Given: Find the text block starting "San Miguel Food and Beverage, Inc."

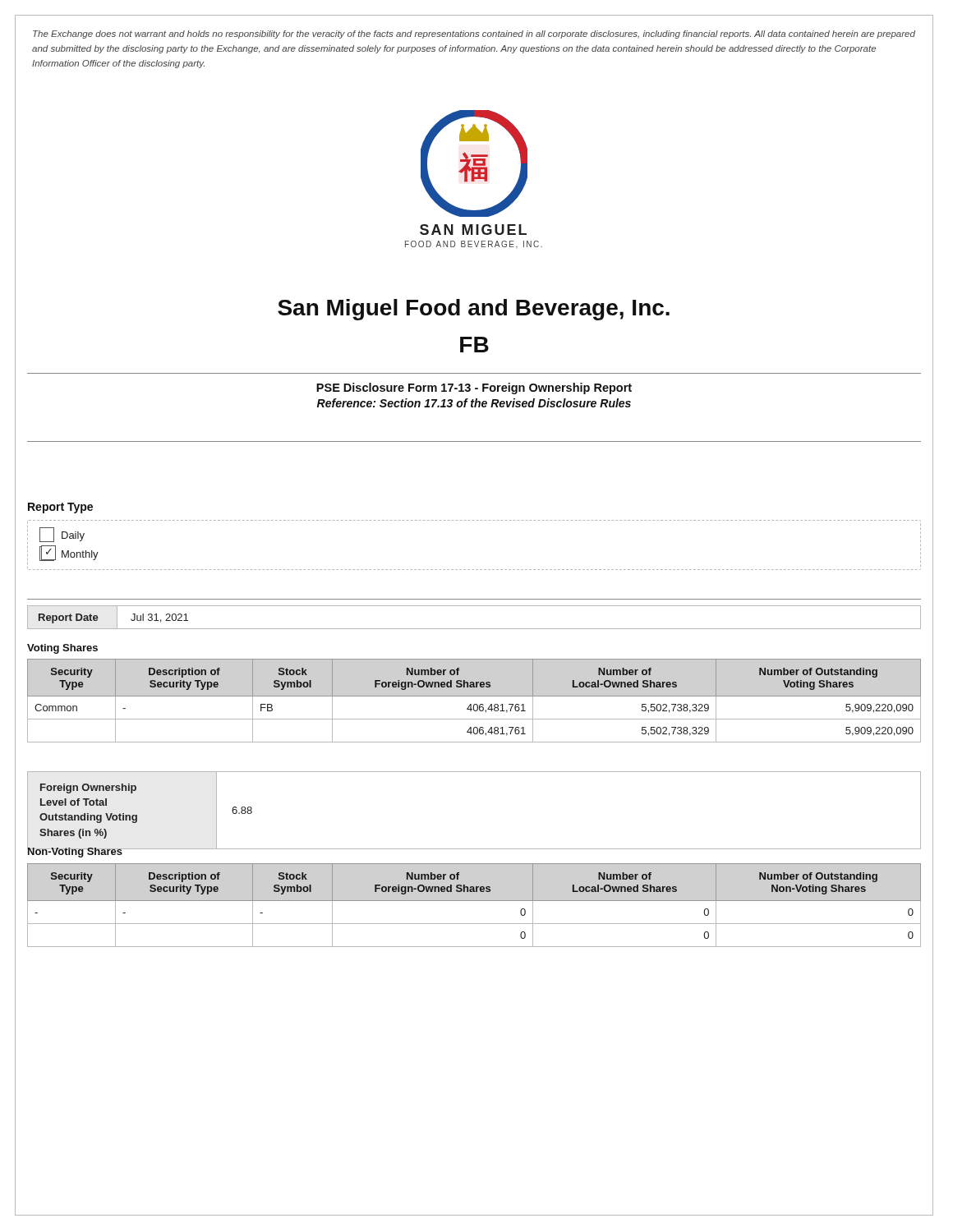Looking at the screenshot, I should click(x=474, y=308).
